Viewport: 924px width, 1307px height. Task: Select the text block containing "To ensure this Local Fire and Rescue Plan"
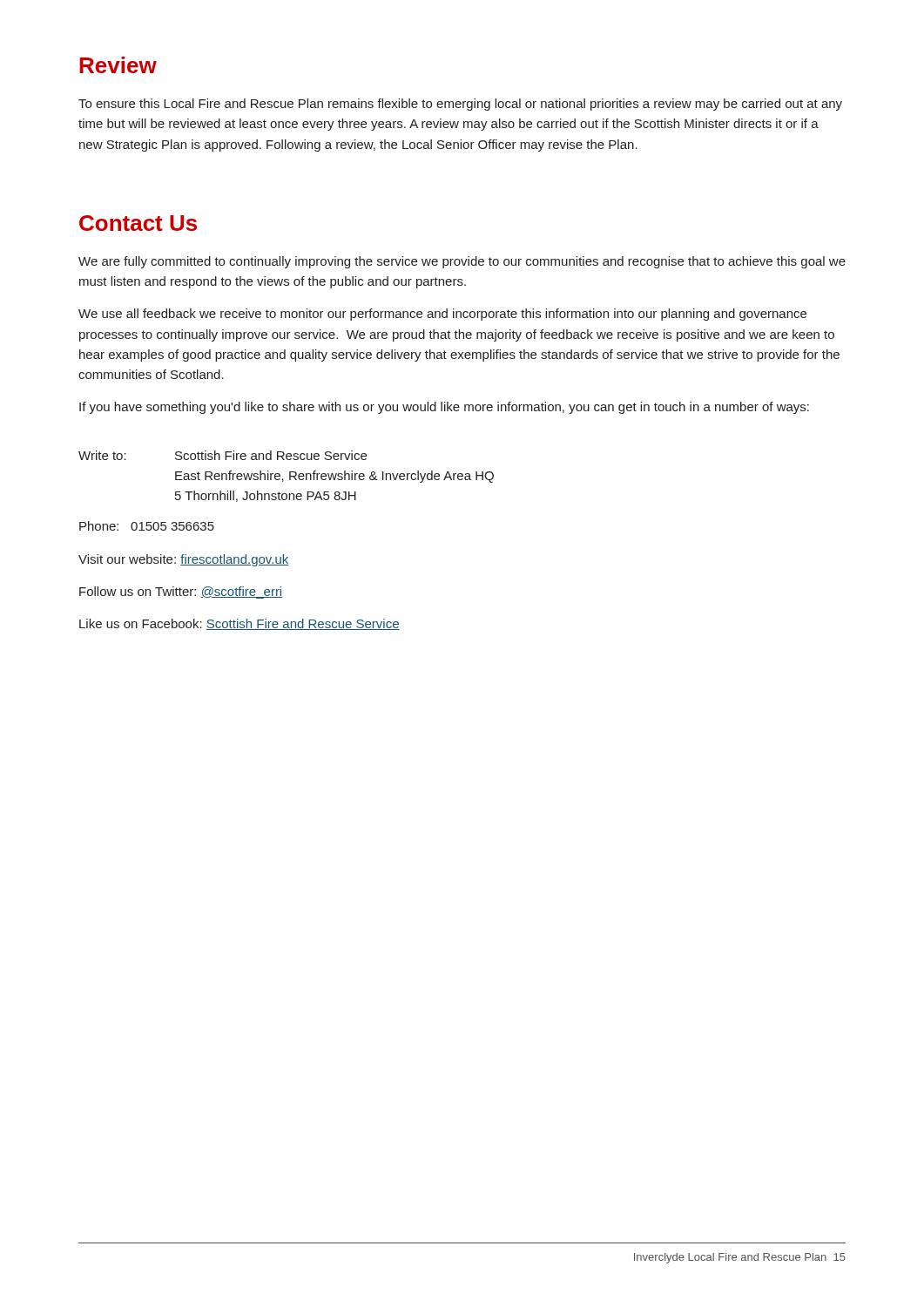460,124
